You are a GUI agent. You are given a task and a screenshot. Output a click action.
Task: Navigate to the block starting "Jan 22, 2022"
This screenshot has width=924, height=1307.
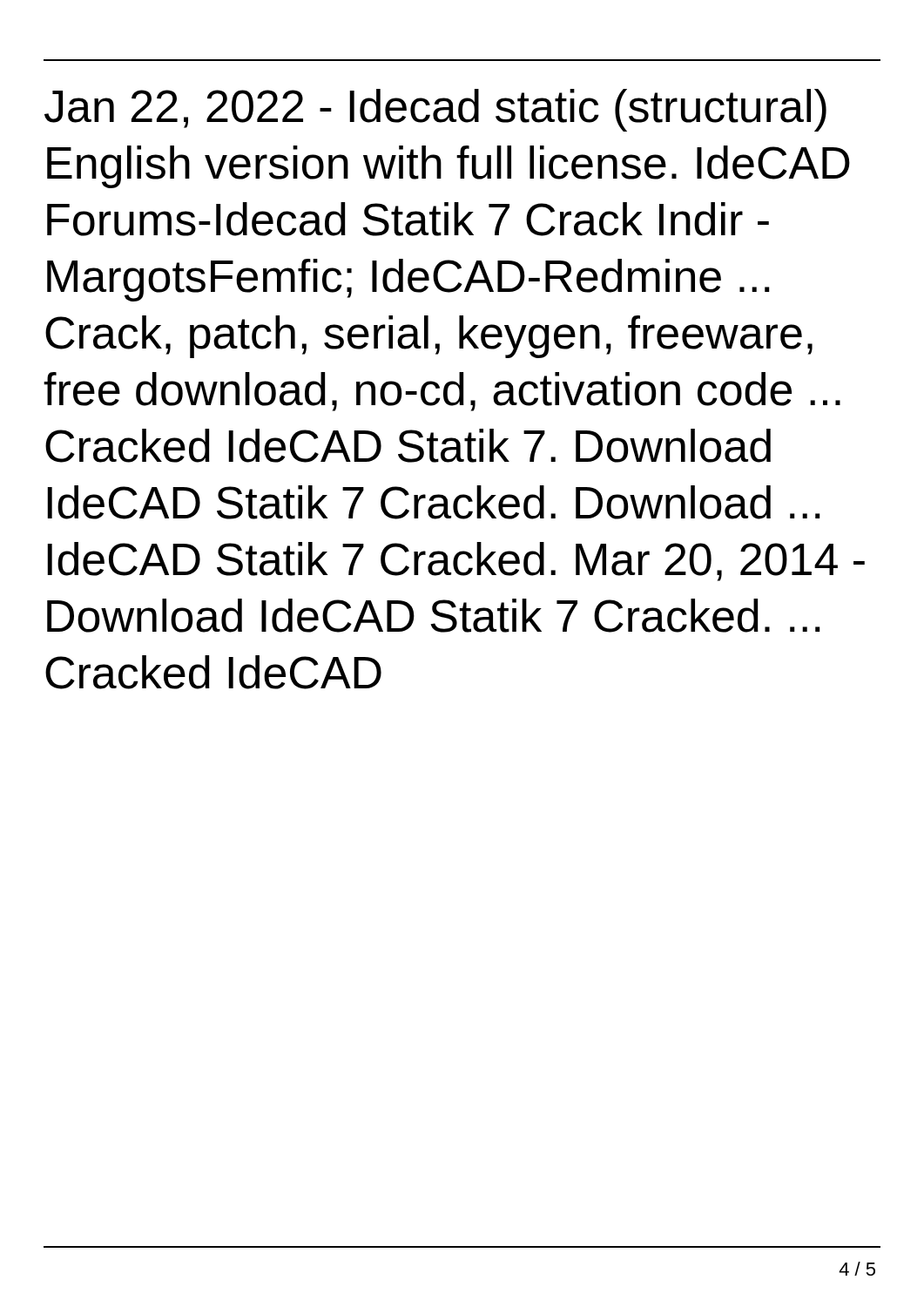(455, 389)
